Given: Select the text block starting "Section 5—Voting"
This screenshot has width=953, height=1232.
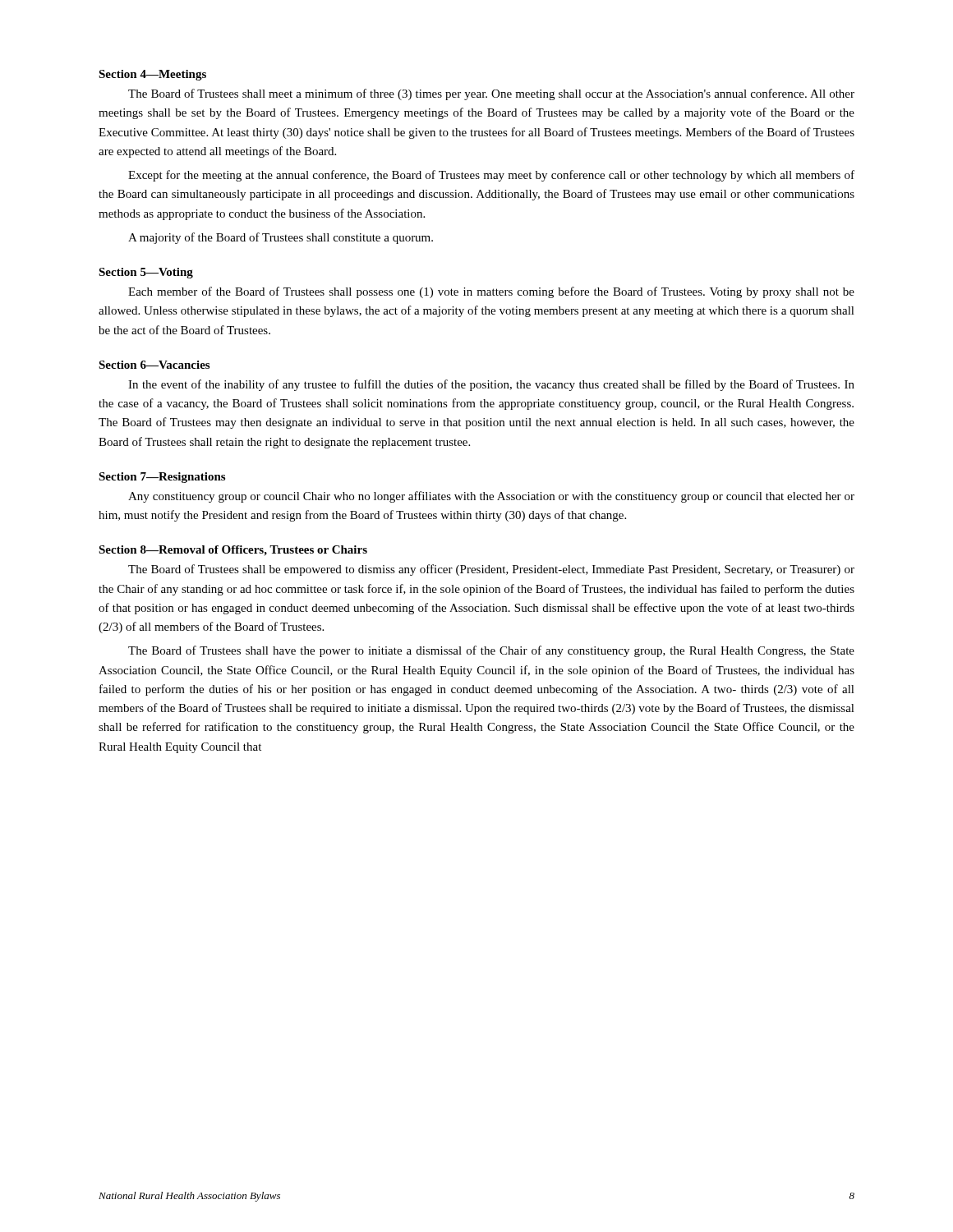Looking at the screenshot, I should (x=146, y=272).
